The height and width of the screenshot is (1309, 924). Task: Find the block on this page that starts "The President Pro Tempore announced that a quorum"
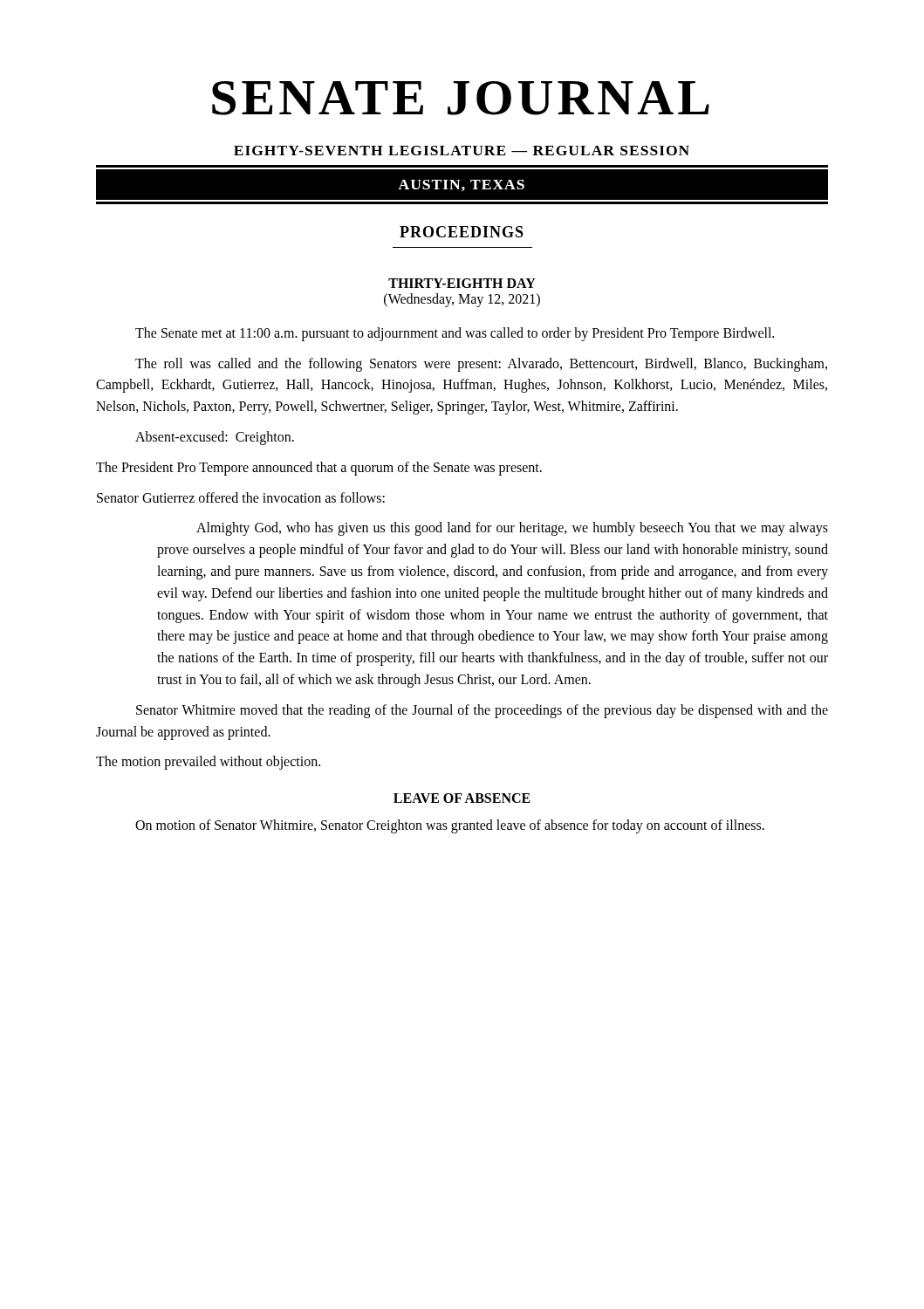pos(319,467)
